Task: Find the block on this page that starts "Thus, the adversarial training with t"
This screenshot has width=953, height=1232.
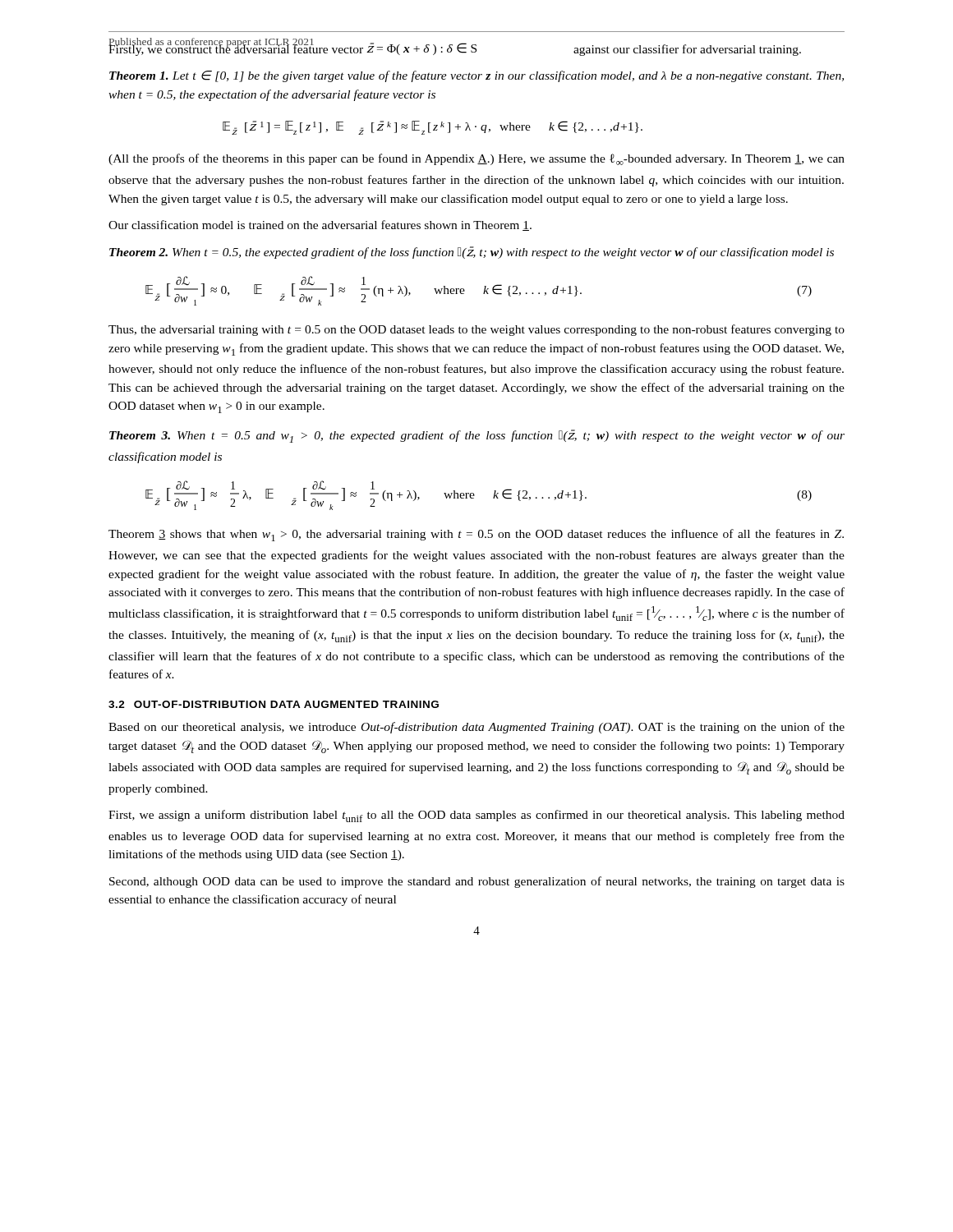Action: [x=476, y=369]
